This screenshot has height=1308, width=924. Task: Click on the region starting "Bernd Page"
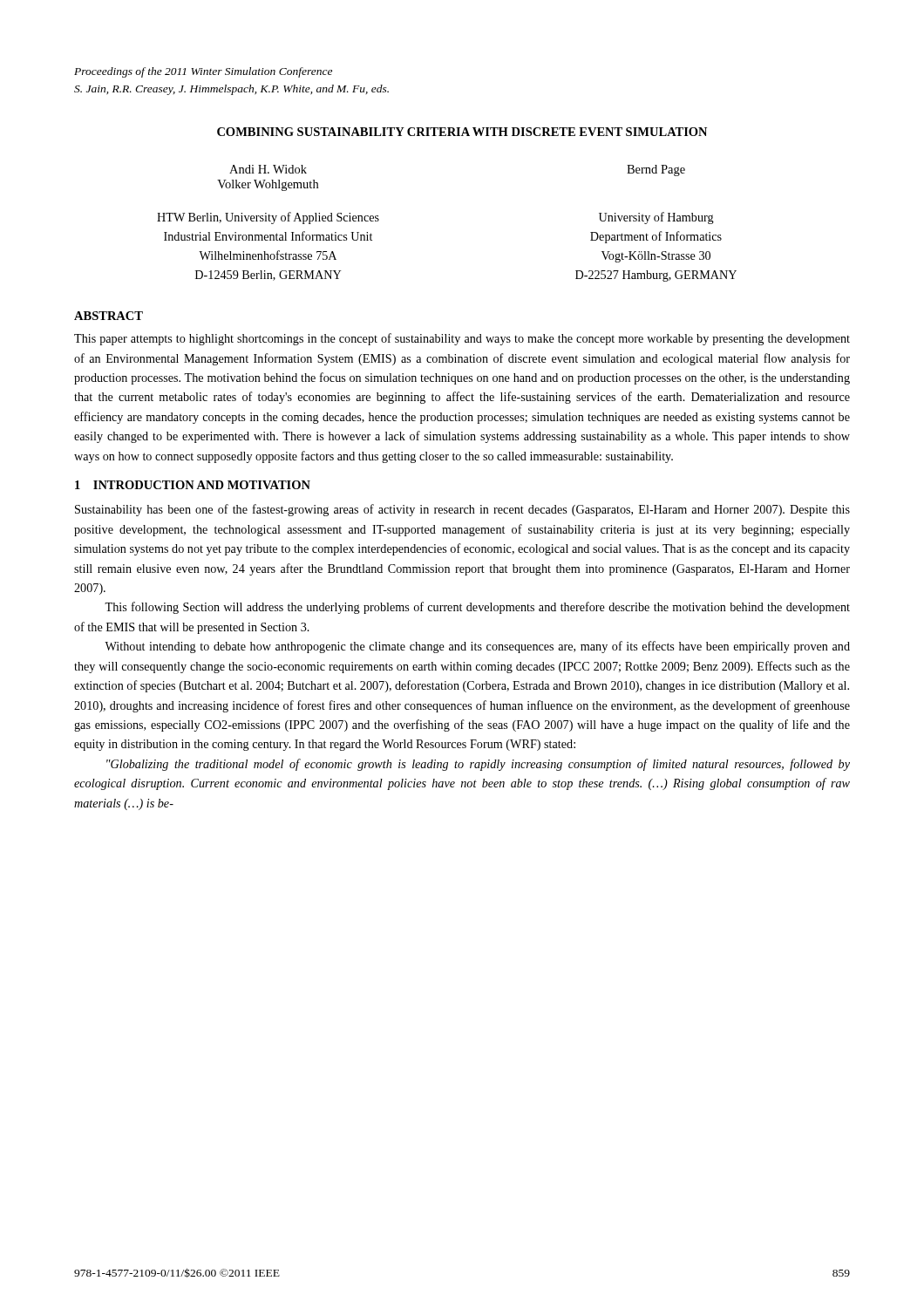[656, 169]
